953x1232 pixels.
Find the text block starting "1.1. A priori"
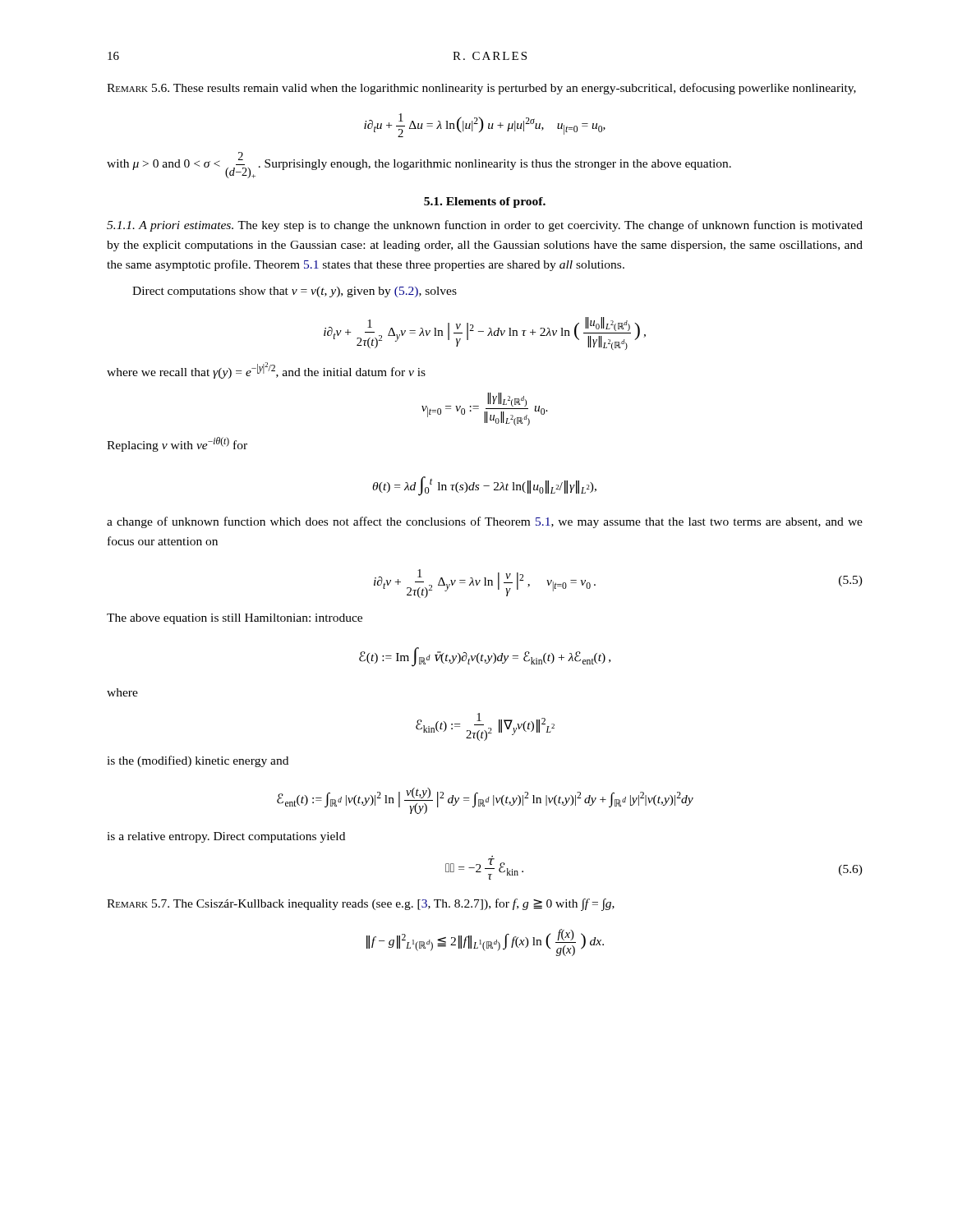(x=485, y=244)
